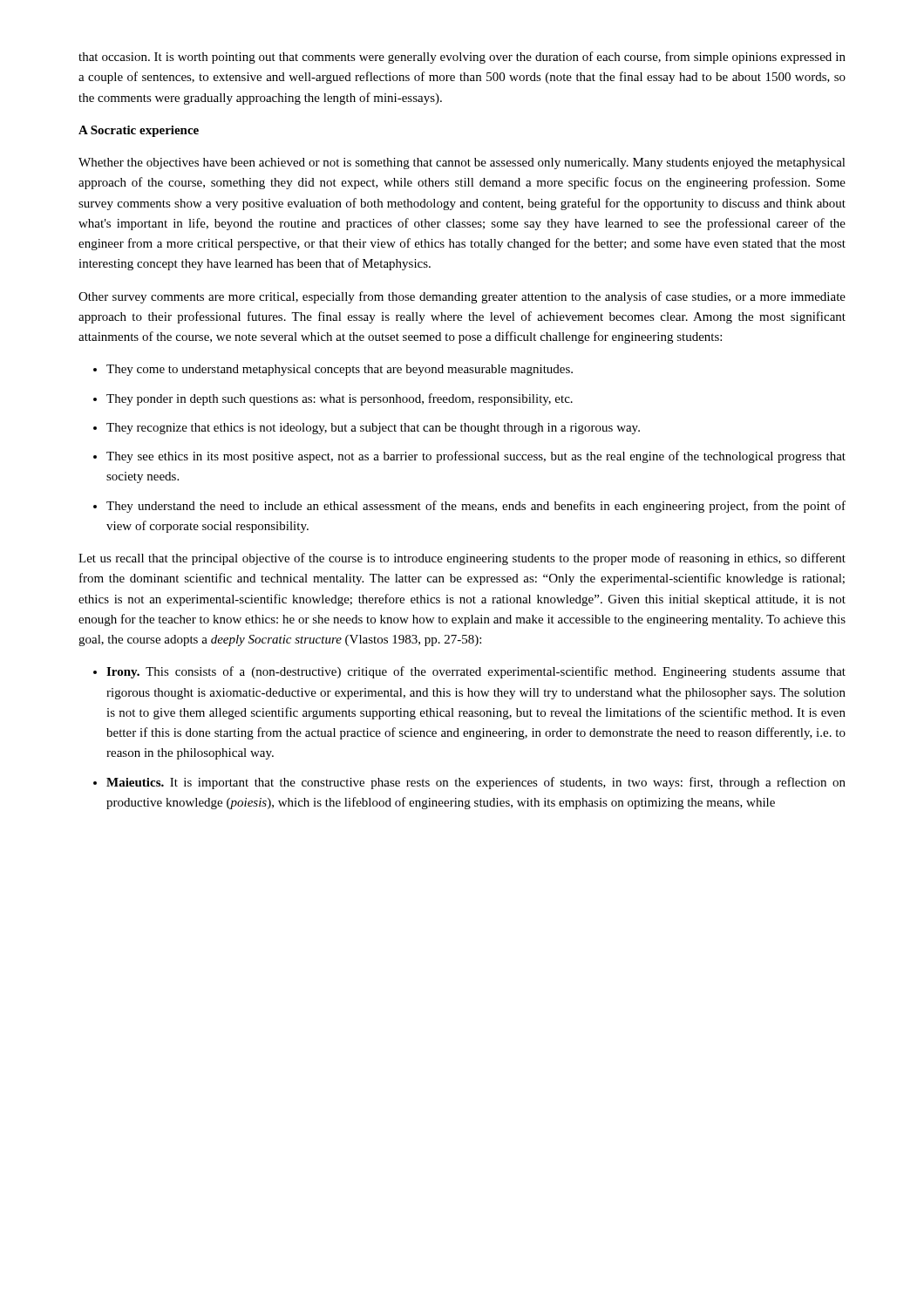Image resolution: width=924 pixels, height=1308 pixels.
Task: Locate the element starting "They see ethics in"
Action: tap(476, 467)
